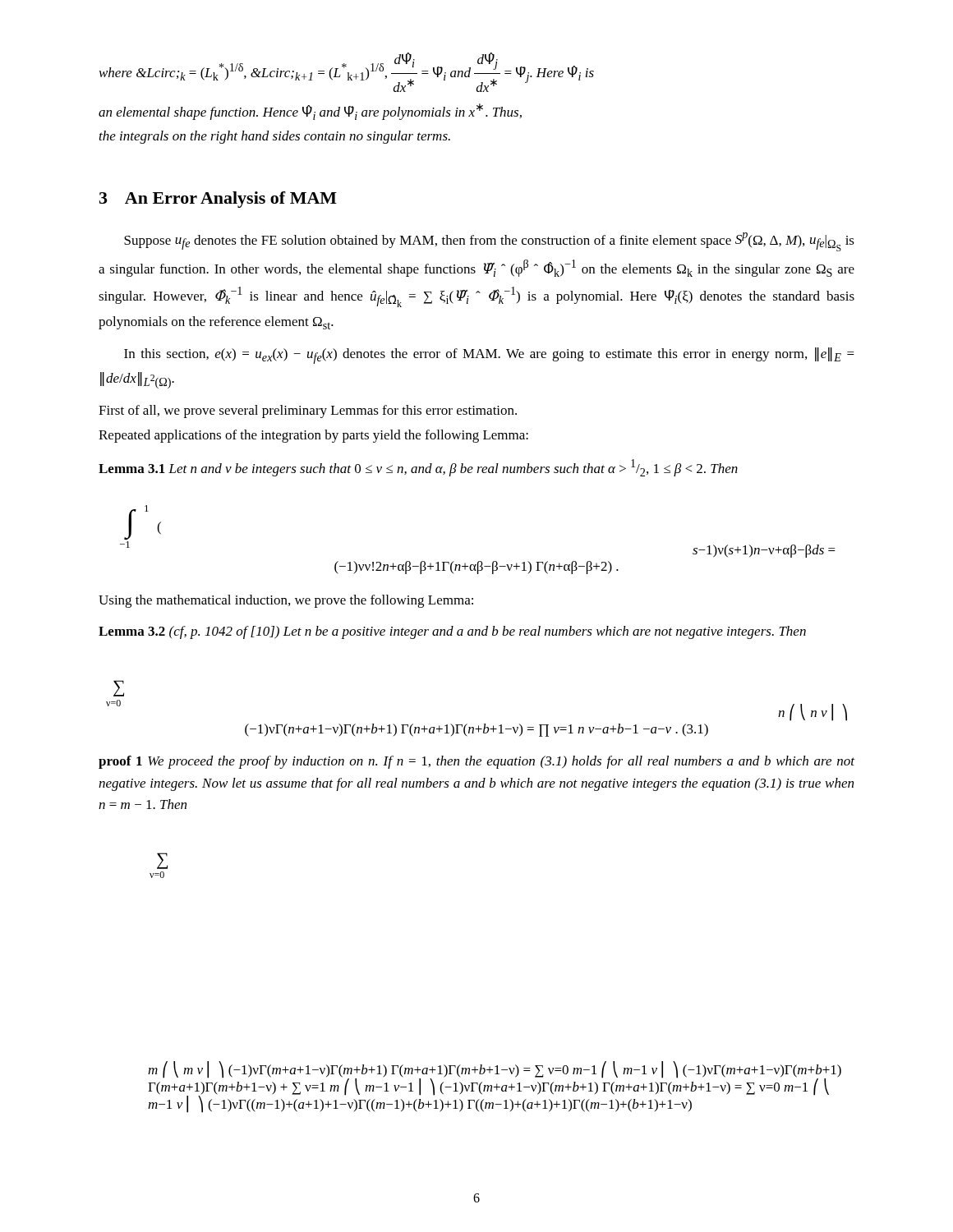Where is the passage that starts "First of all, we"?
The image size is (953, 1232).
click(308, 410)
